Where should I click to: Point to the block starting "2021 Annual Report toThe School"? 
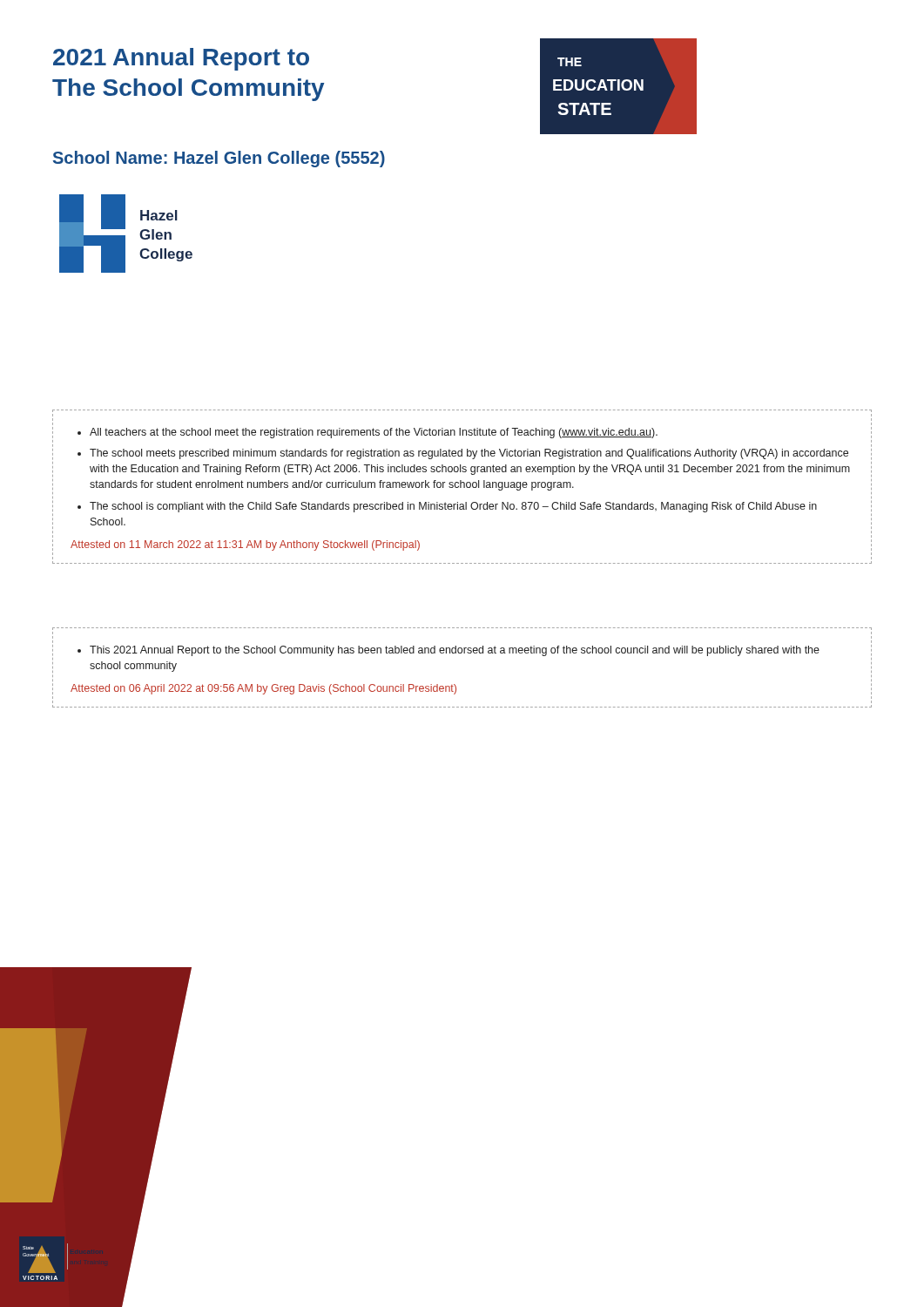click(x=235, y=72)
